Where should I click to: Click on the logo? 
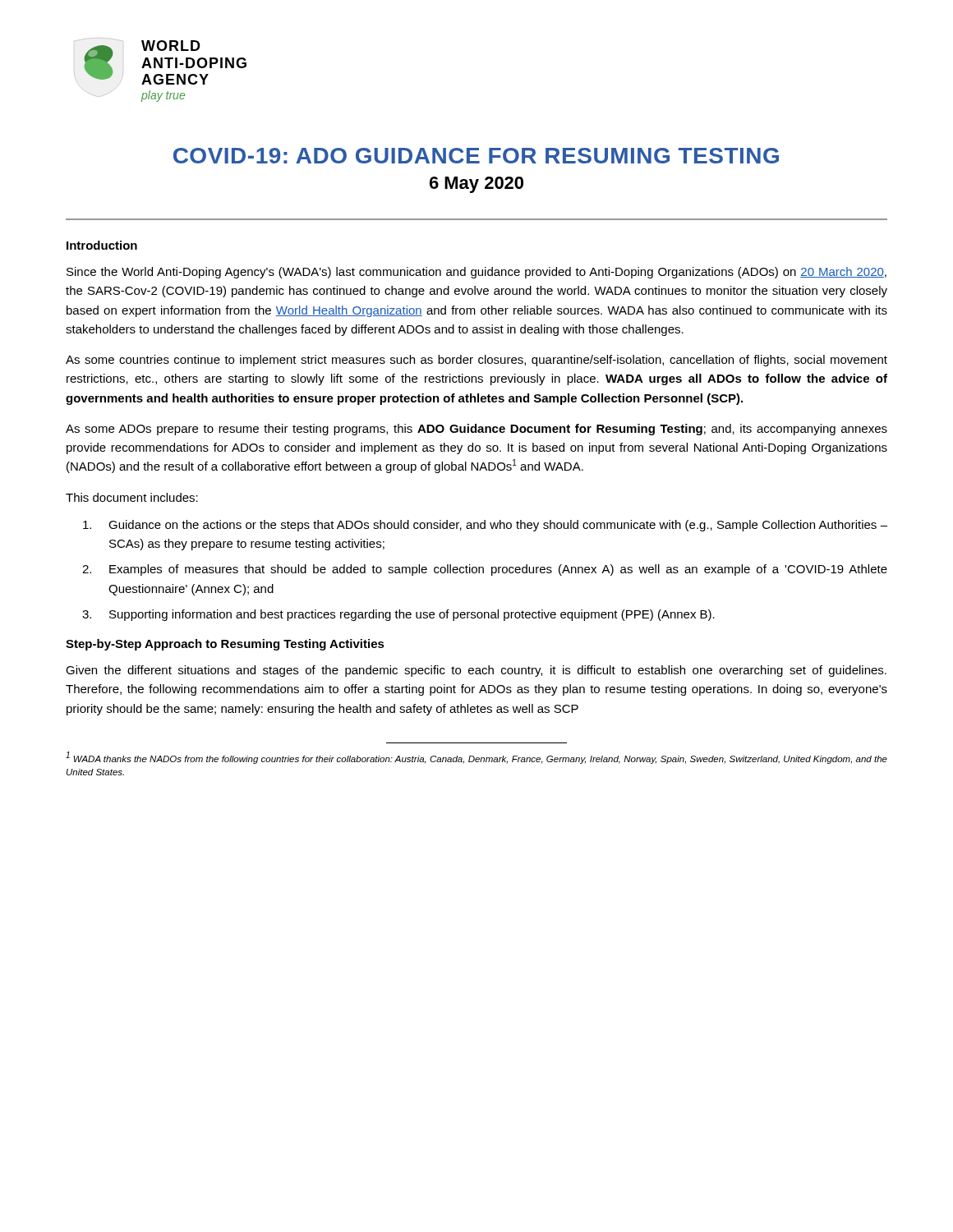tap(476, 67)
